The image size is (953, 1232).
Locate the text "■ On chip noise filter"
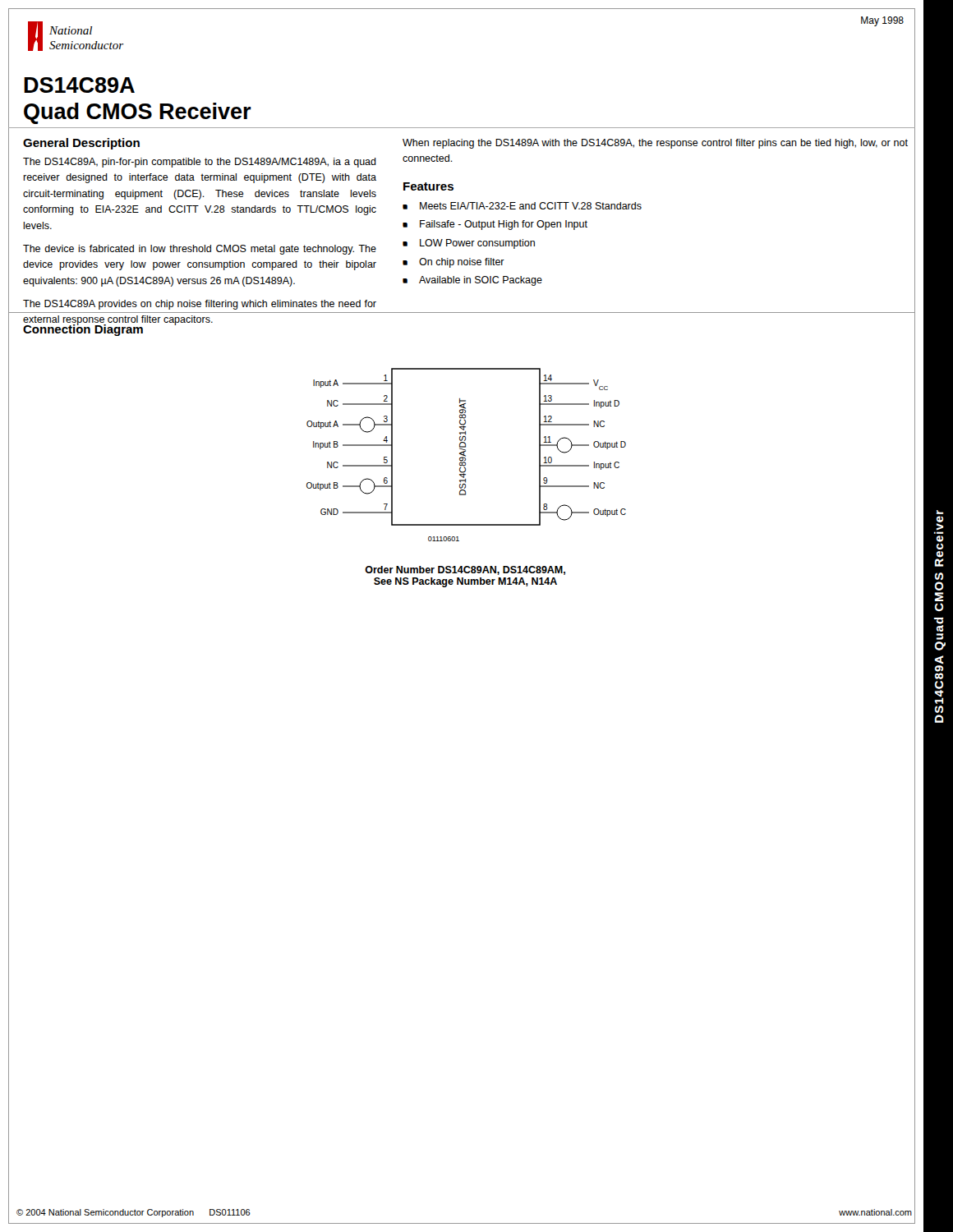pyautogui.click(x=453, y=262)
